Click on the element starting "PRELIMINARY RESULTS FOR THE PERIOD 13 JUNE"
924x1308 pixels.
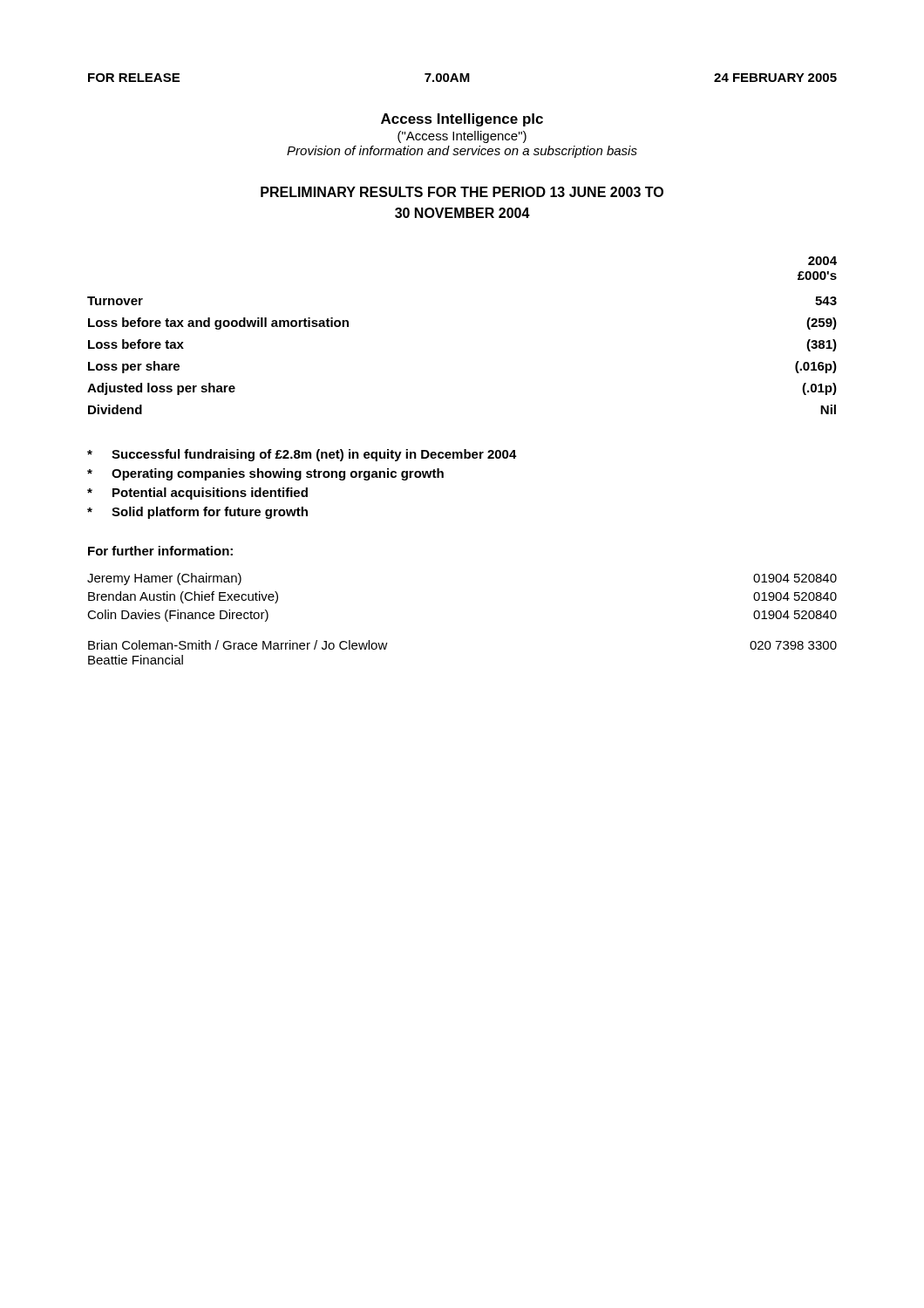[x=462, y=203]
